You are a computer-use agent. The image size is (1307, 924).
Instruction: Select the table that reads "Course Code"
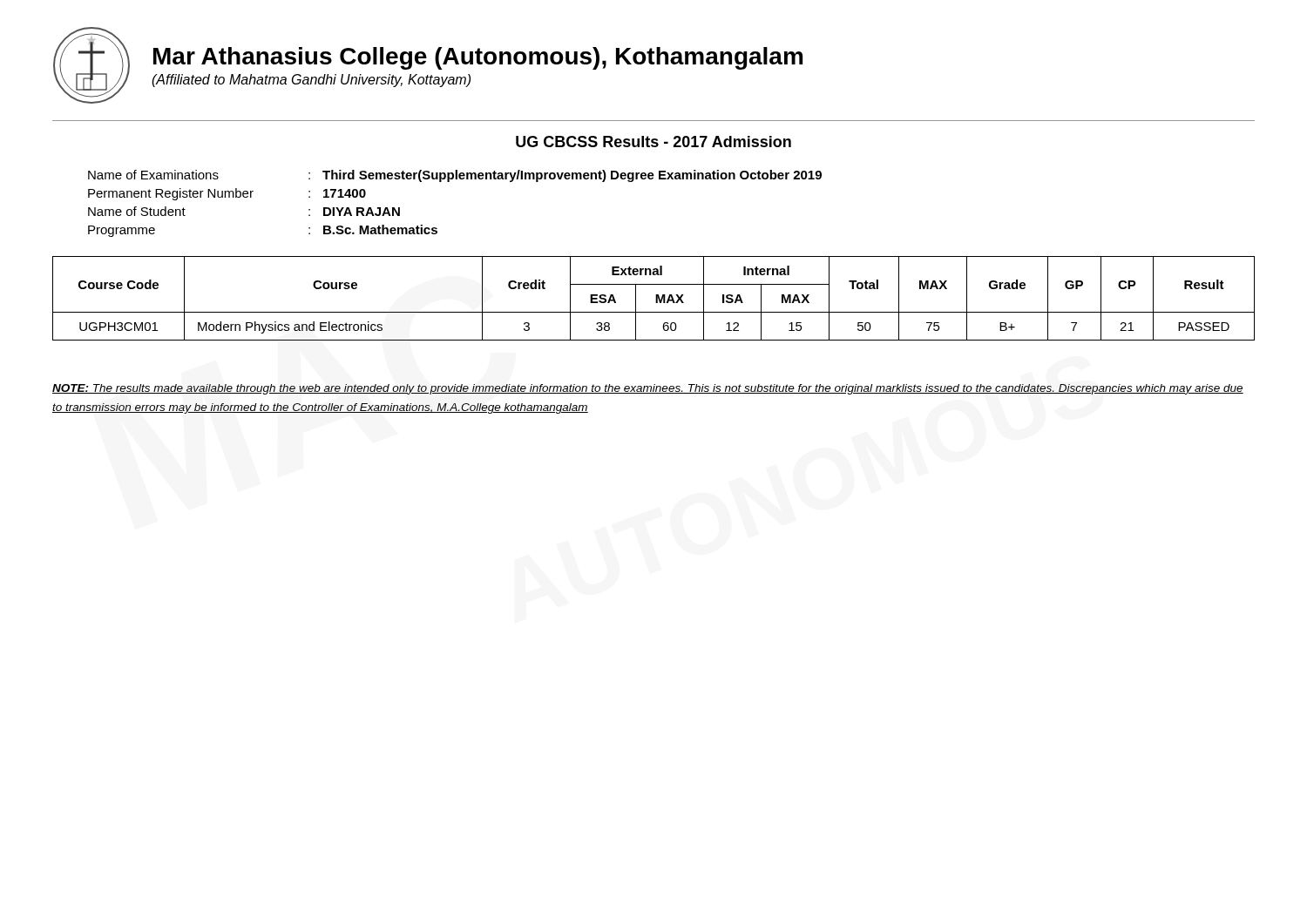click(654, 298)
